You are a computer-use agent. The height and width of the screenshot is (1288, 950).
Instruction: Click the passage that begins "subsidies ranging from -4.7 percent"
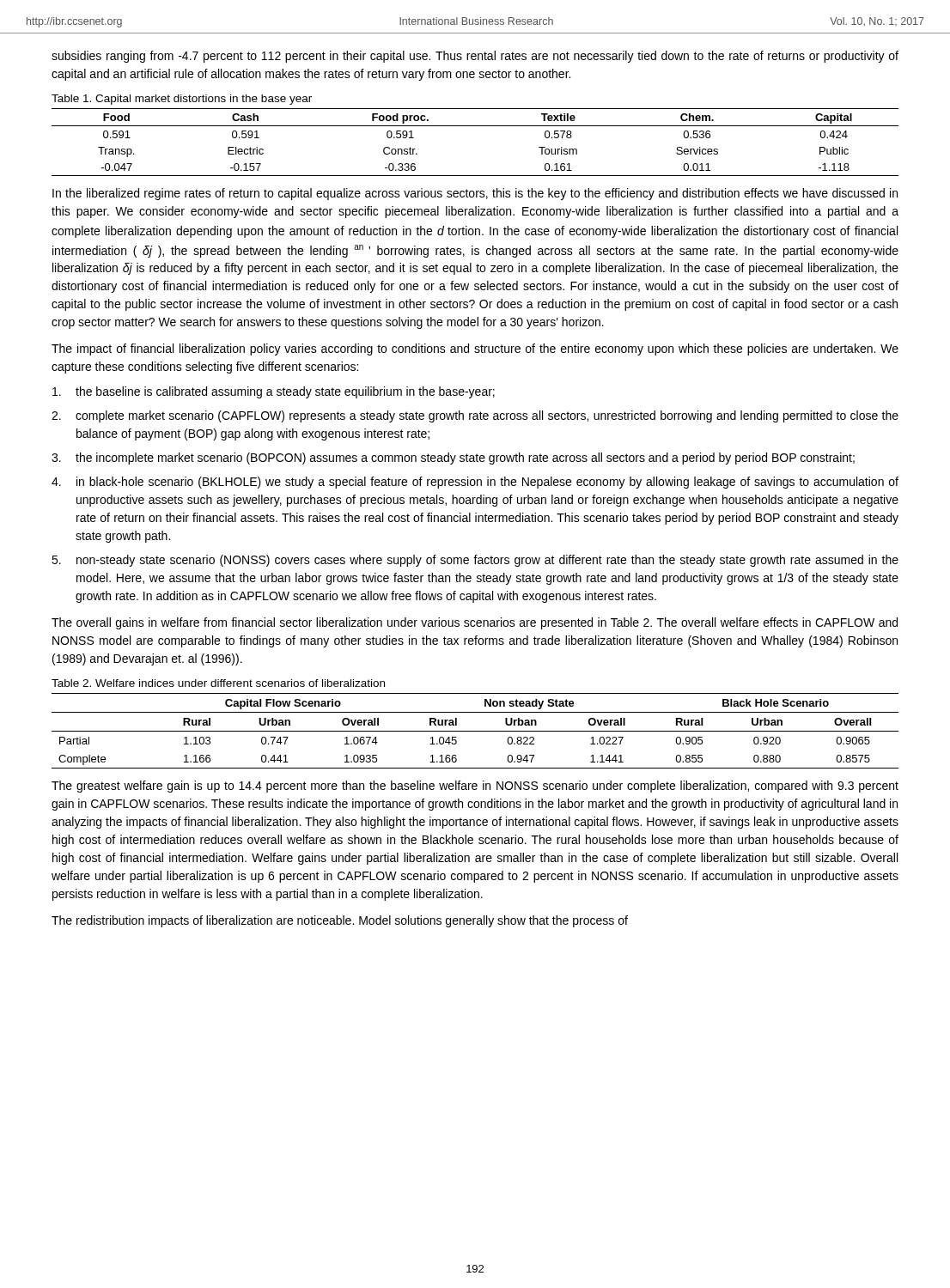[475, 65]
